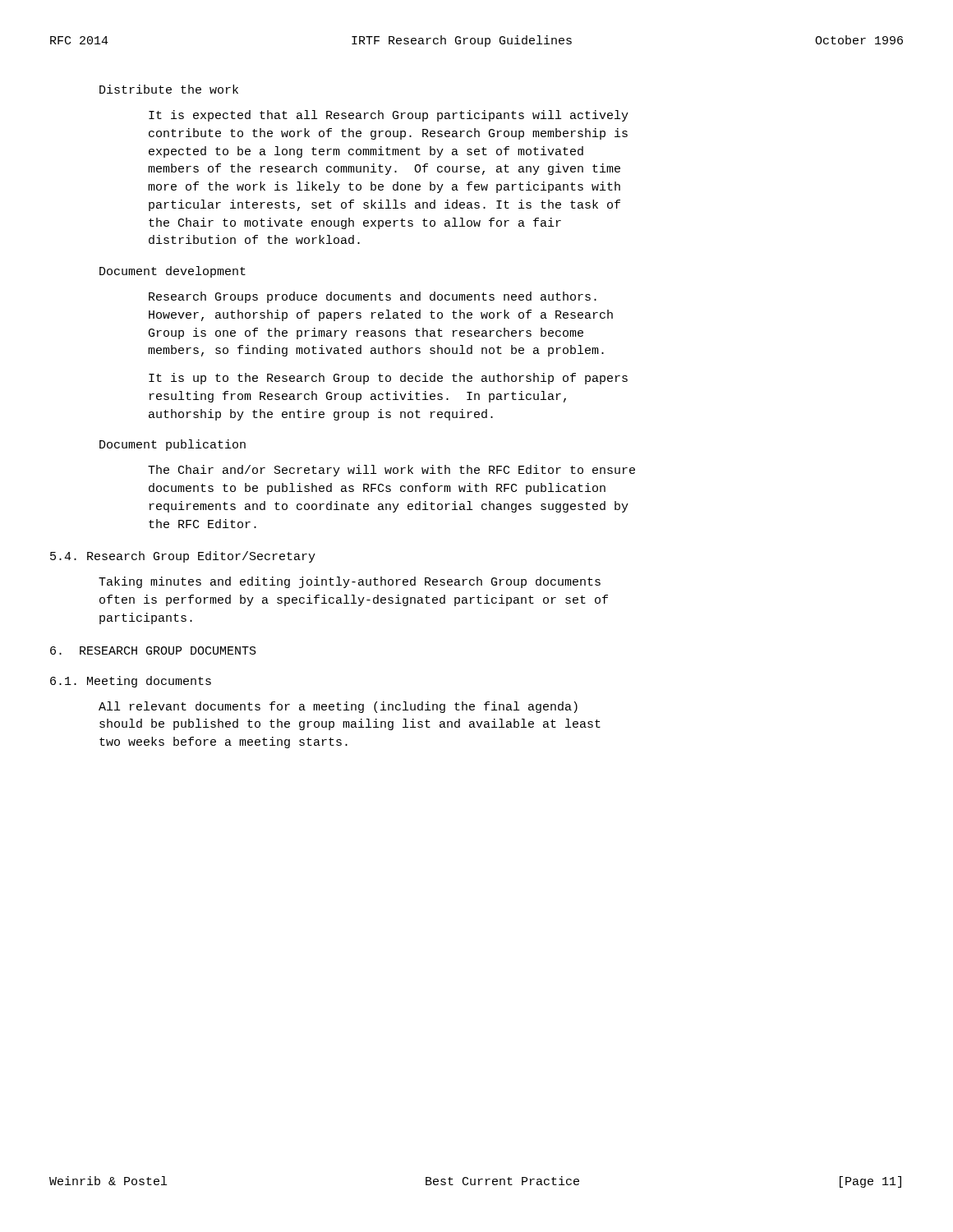
Task: Select the section header with the text "Document publication"
Action: pyautogui.click(x=172, y=446)
